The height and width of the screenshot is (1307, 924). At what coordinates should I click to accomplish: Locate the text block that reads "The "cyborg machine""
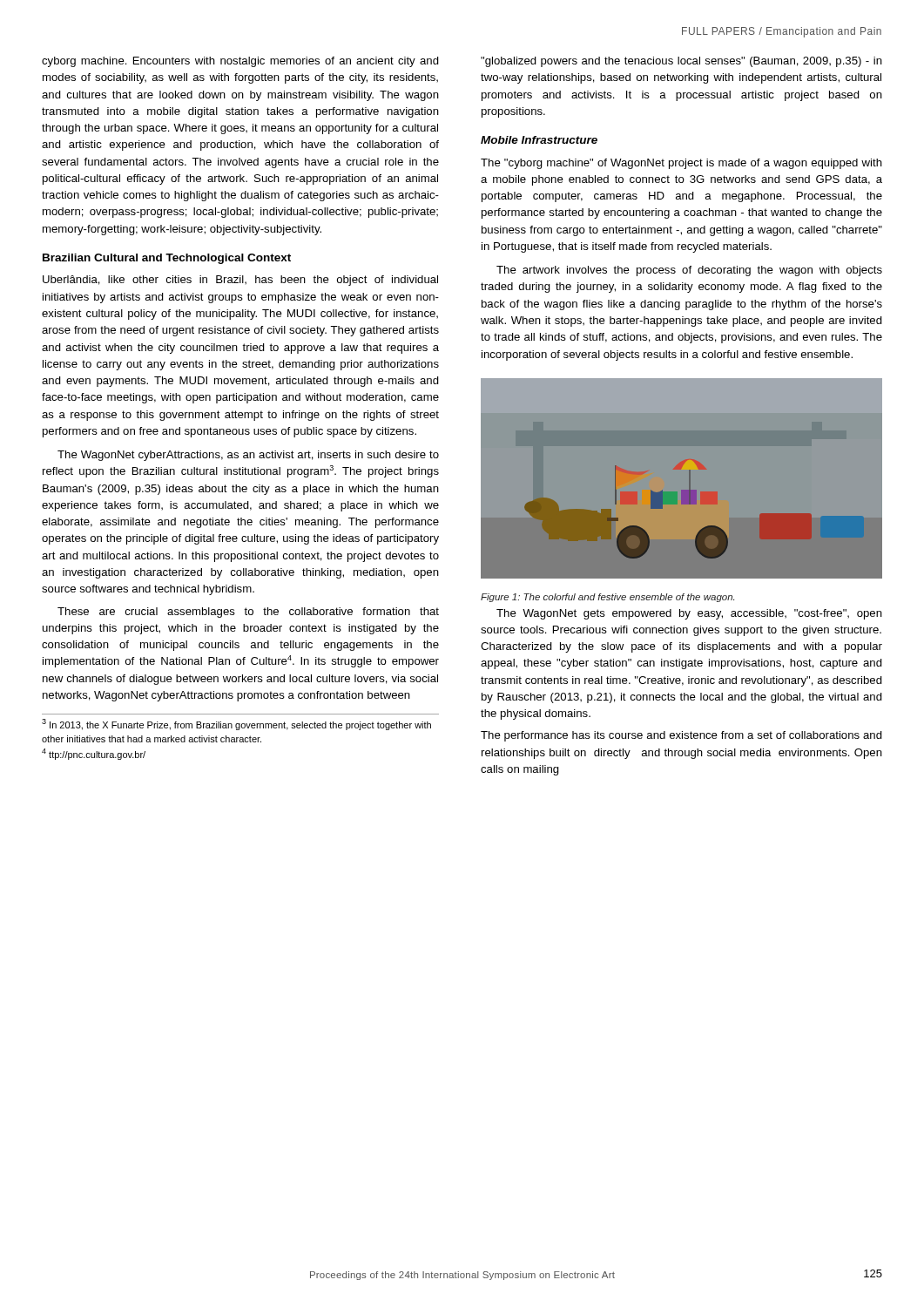point(681,204)
